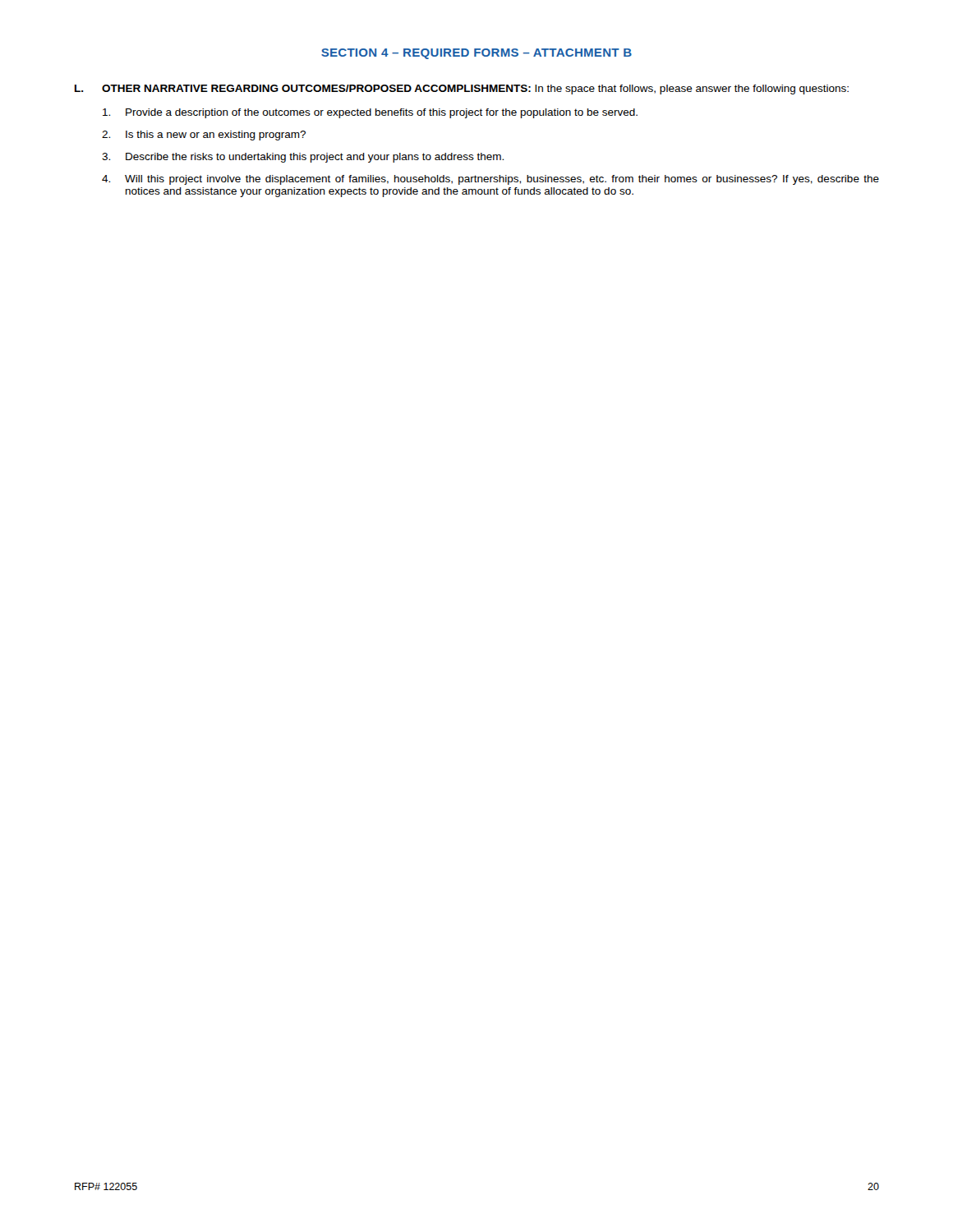Find the text block starting "SECTION 4 – REQUIRED FORMS – ATTACHMENT"
Image resolution: width=953 pixels, height=1232 pixels.
tap(476, 52)
